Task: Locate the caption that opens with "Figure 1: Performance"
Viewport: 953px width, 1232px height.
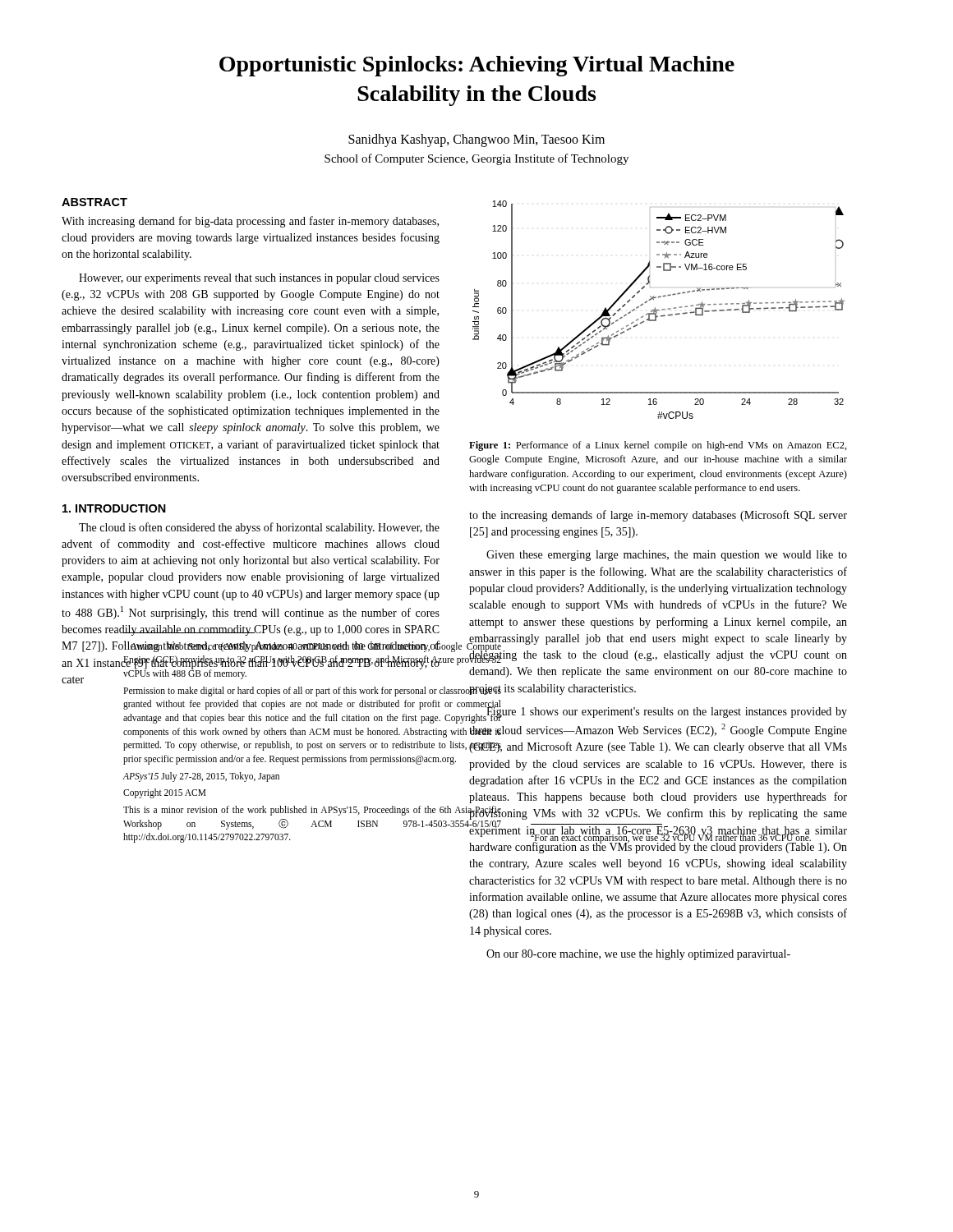Action: pyautogui.click(x=658, y=467)
